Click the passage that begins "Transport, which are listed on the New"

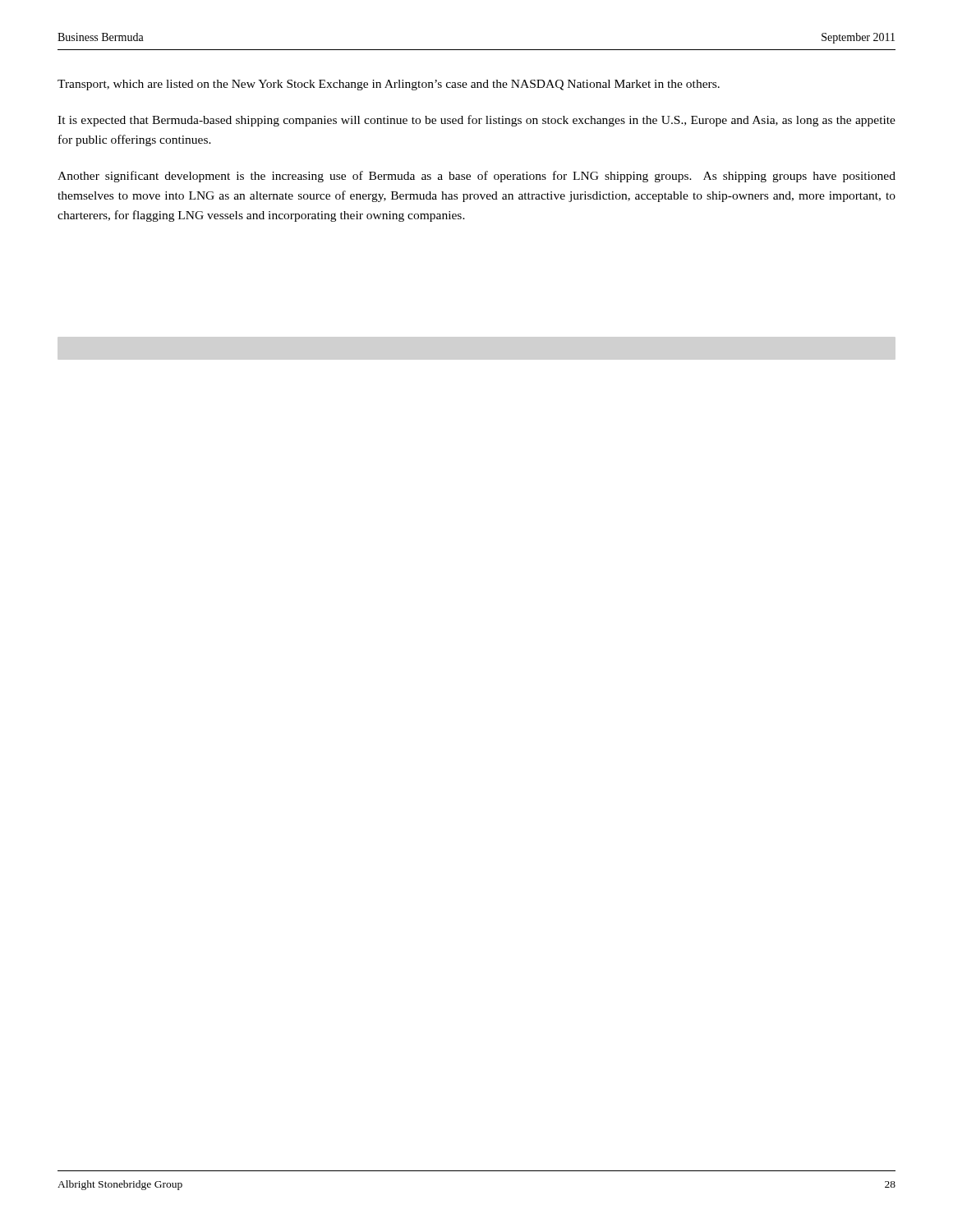pos(389,83)
